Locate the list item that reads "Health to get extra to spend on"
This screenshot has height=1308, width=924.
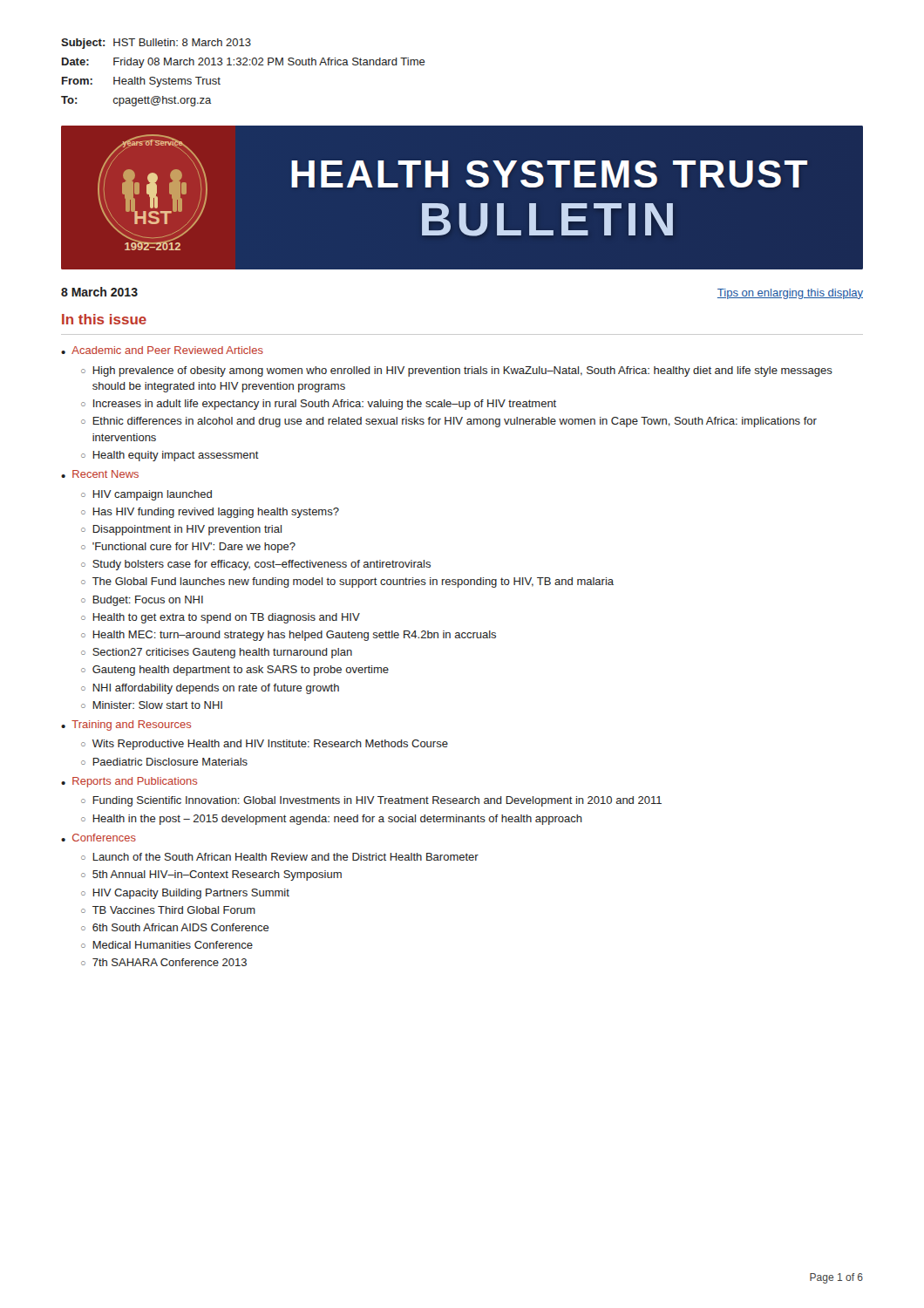click(x=226, y=617)
